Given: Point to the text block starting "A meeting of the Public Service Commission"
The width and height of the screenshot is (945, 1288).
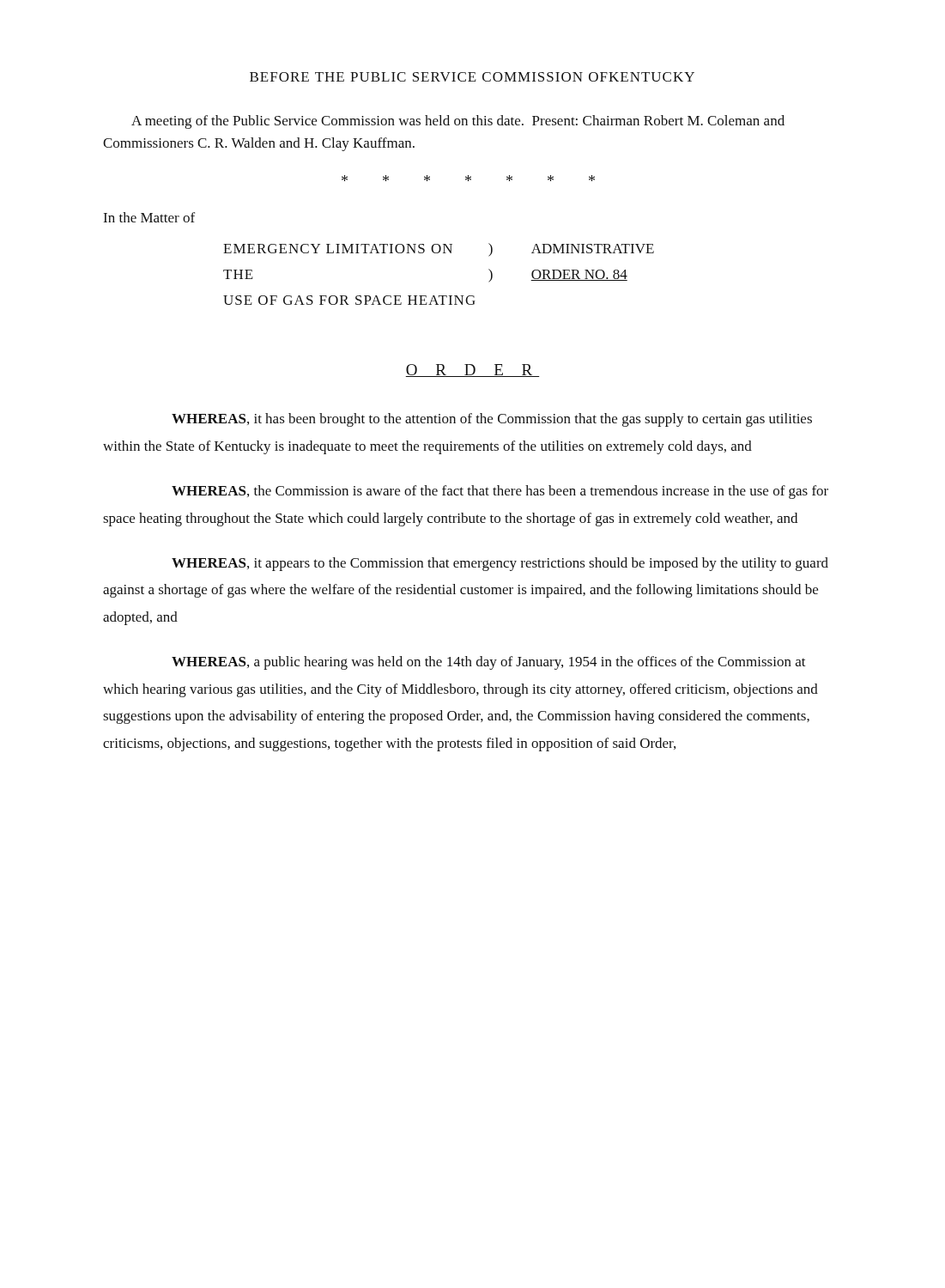Looking at the screenshot, I should click(x=444, y=132).
